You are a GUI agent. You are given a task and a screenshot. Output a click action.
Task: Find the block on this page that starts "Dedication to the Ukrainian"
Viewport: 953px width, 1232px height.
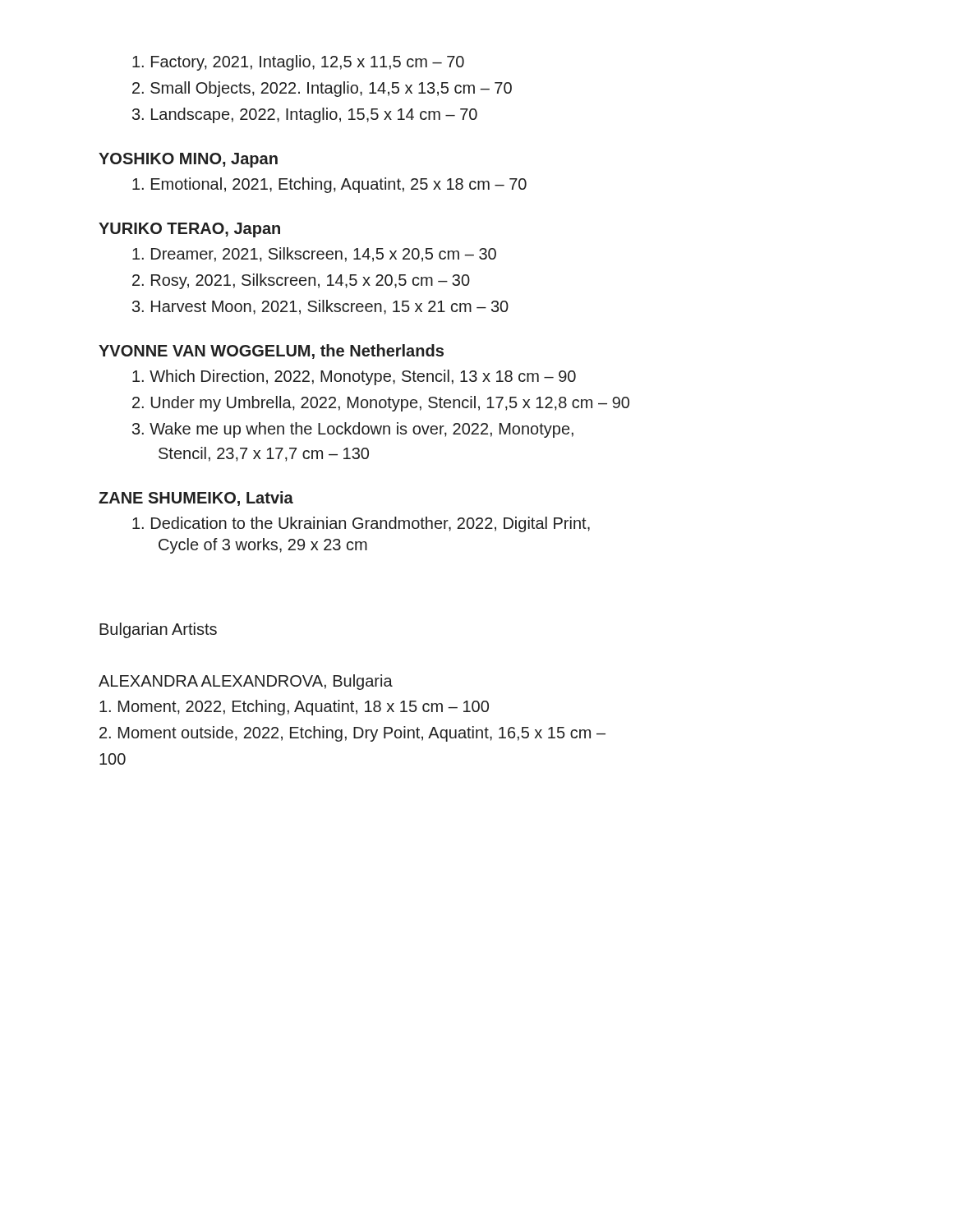click(x=361, y=523)
